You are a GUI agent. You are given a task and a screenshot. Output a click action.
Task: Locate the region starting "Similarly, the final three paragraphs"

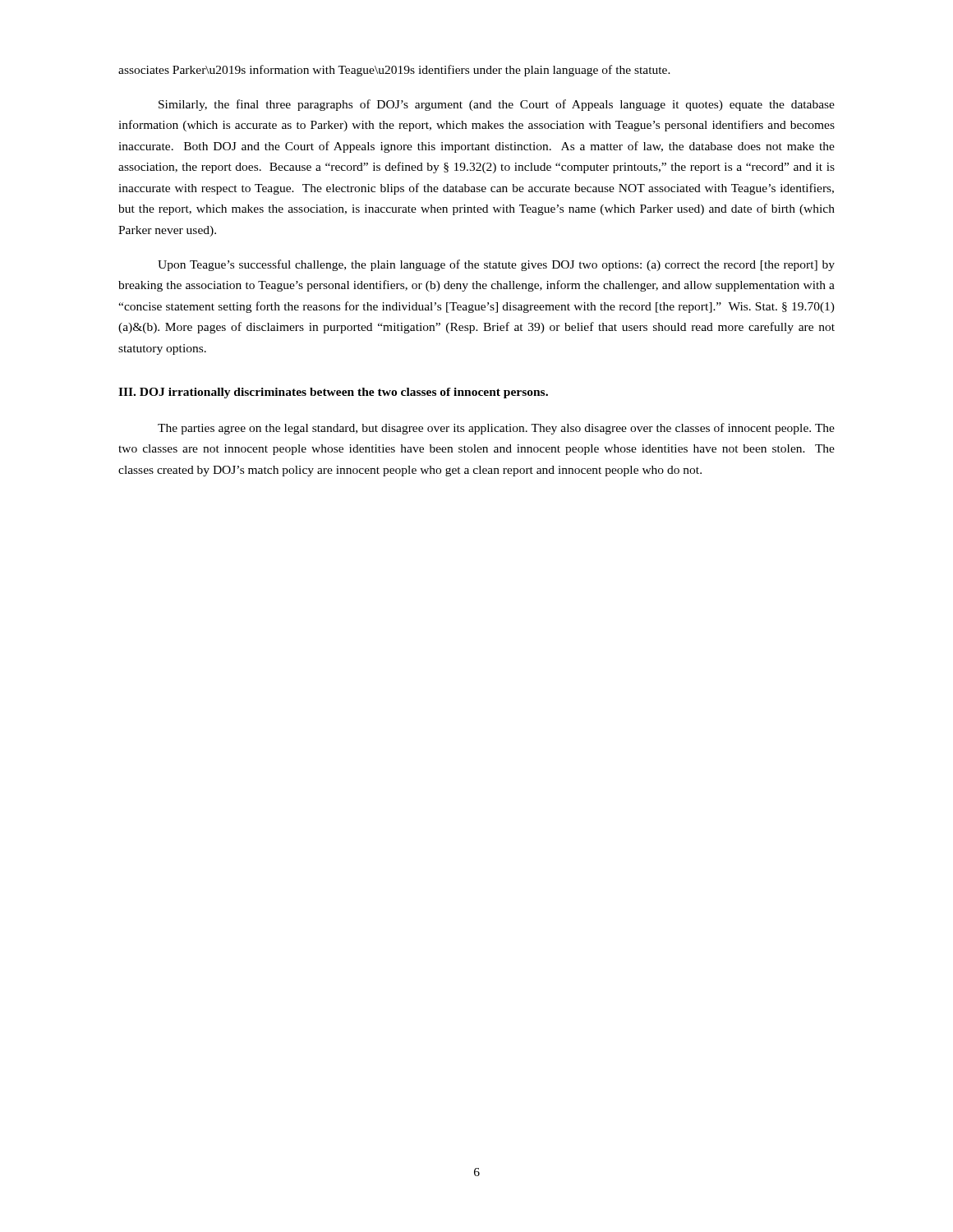tap(476, 167)
